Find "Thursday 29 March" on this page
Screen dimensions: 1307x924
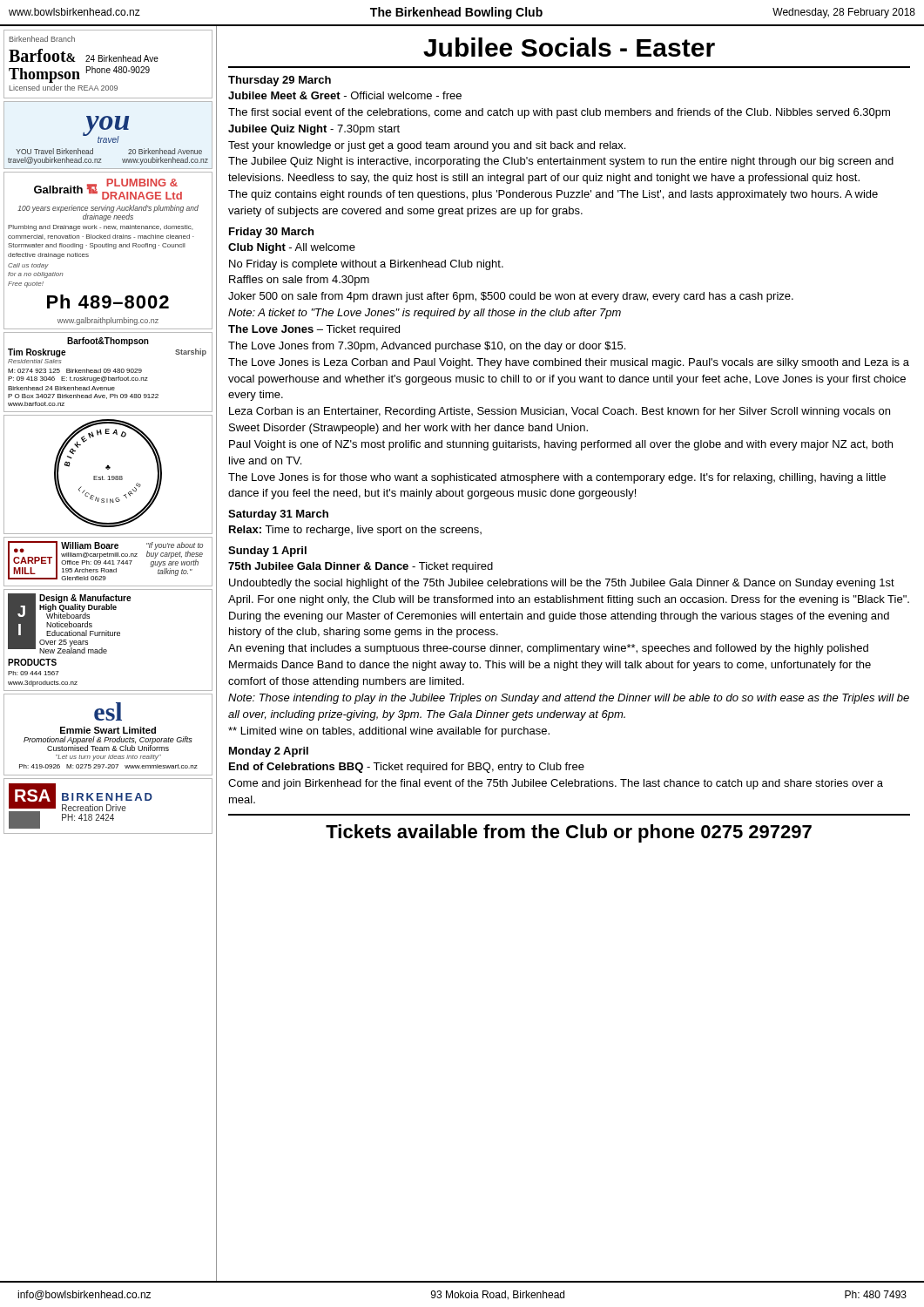coord(280,80)
